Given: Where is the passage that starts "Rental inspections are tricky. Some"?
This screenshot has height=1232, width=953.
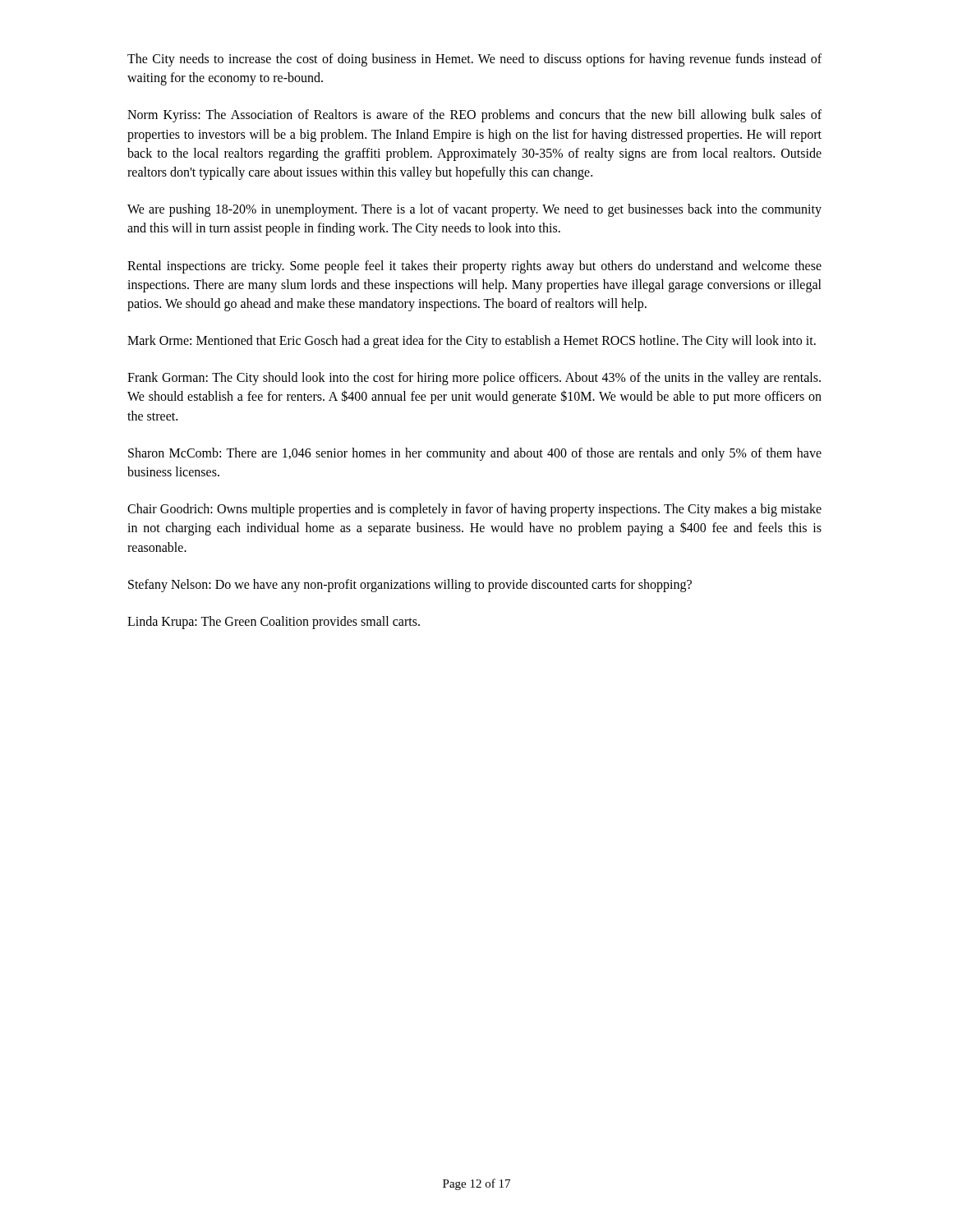Looking at the screenshot, I should [474, 284].
